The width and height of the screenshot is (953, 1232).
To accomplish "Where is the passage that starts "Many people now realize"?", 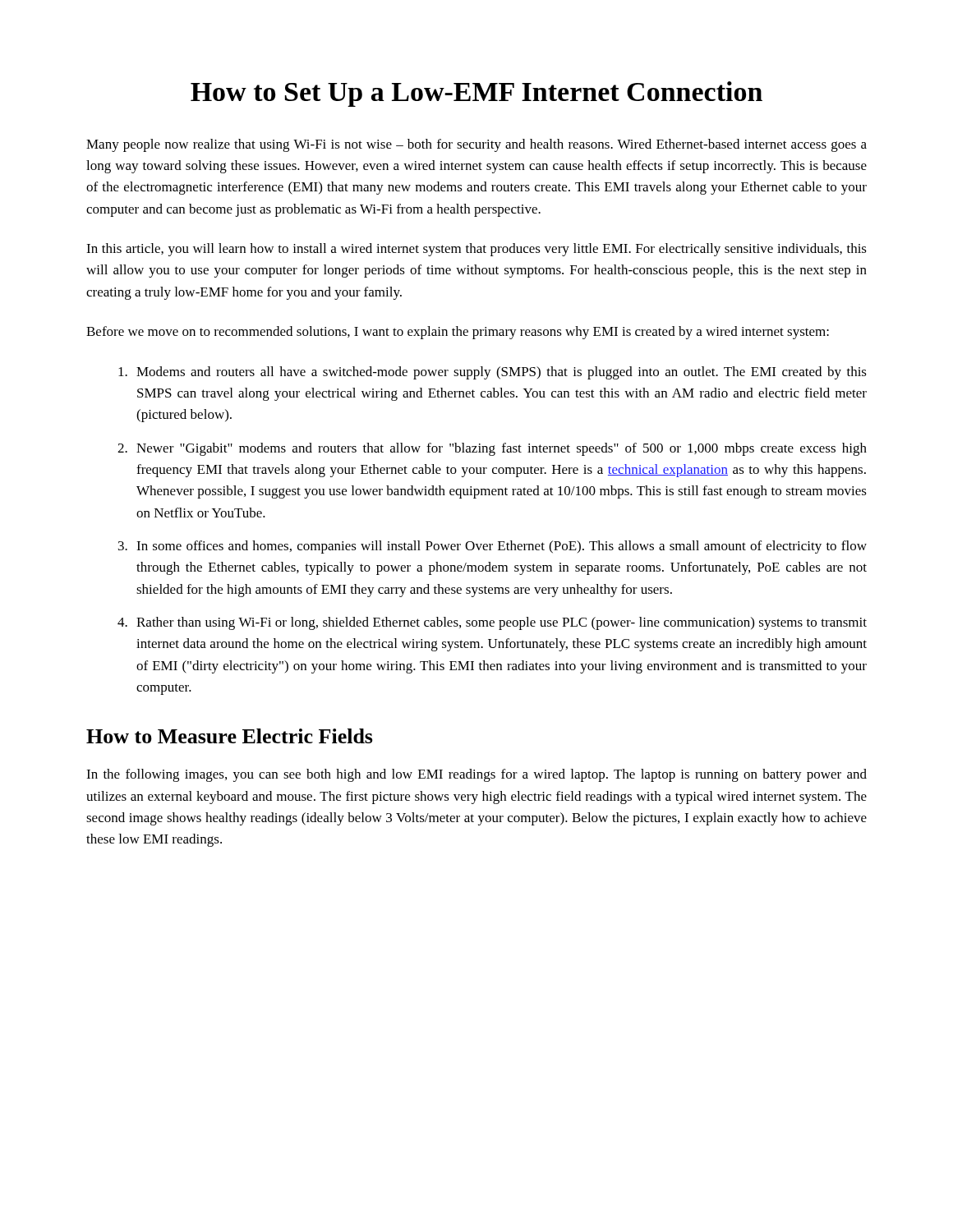I will [x=476, y=176].
